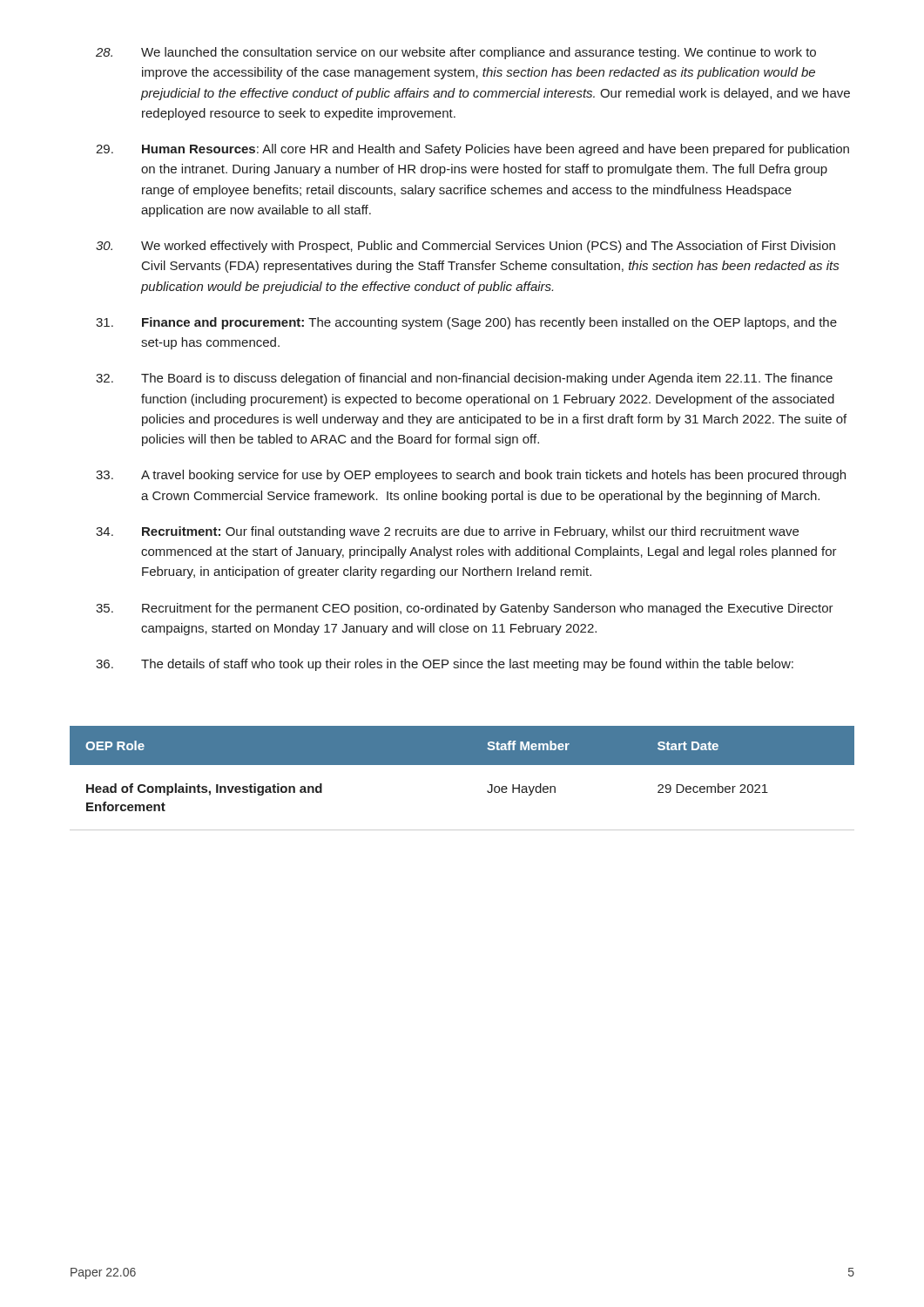Locate a table
This screenshot has width=924, height=1307.
point(462,778)
